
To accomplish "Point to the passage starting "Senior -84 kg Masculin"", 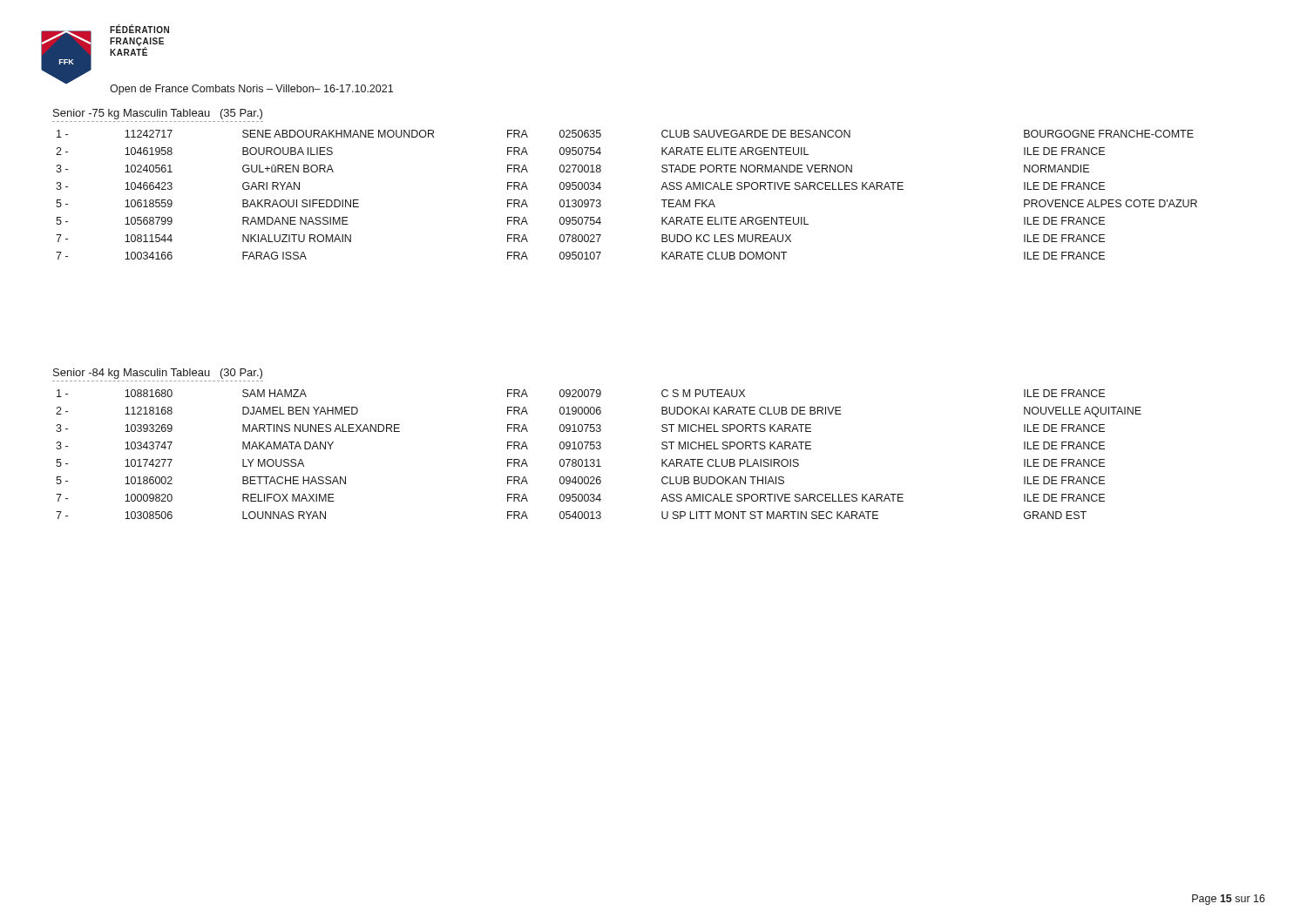I will click(x=158, y=374).
